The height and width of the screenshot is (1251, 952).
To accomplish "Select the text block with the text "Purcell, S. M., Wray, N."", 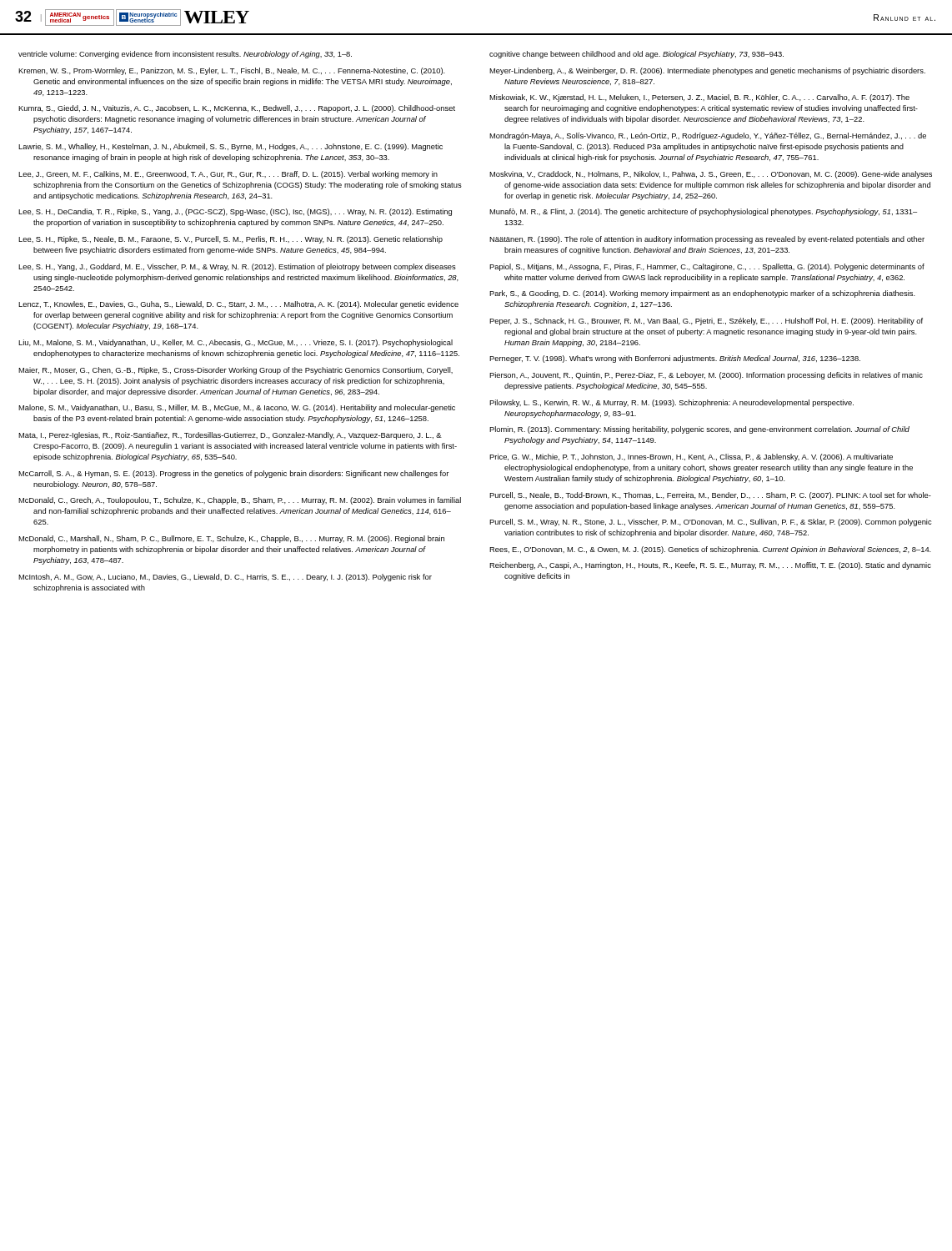I will (x=711, y=527).
